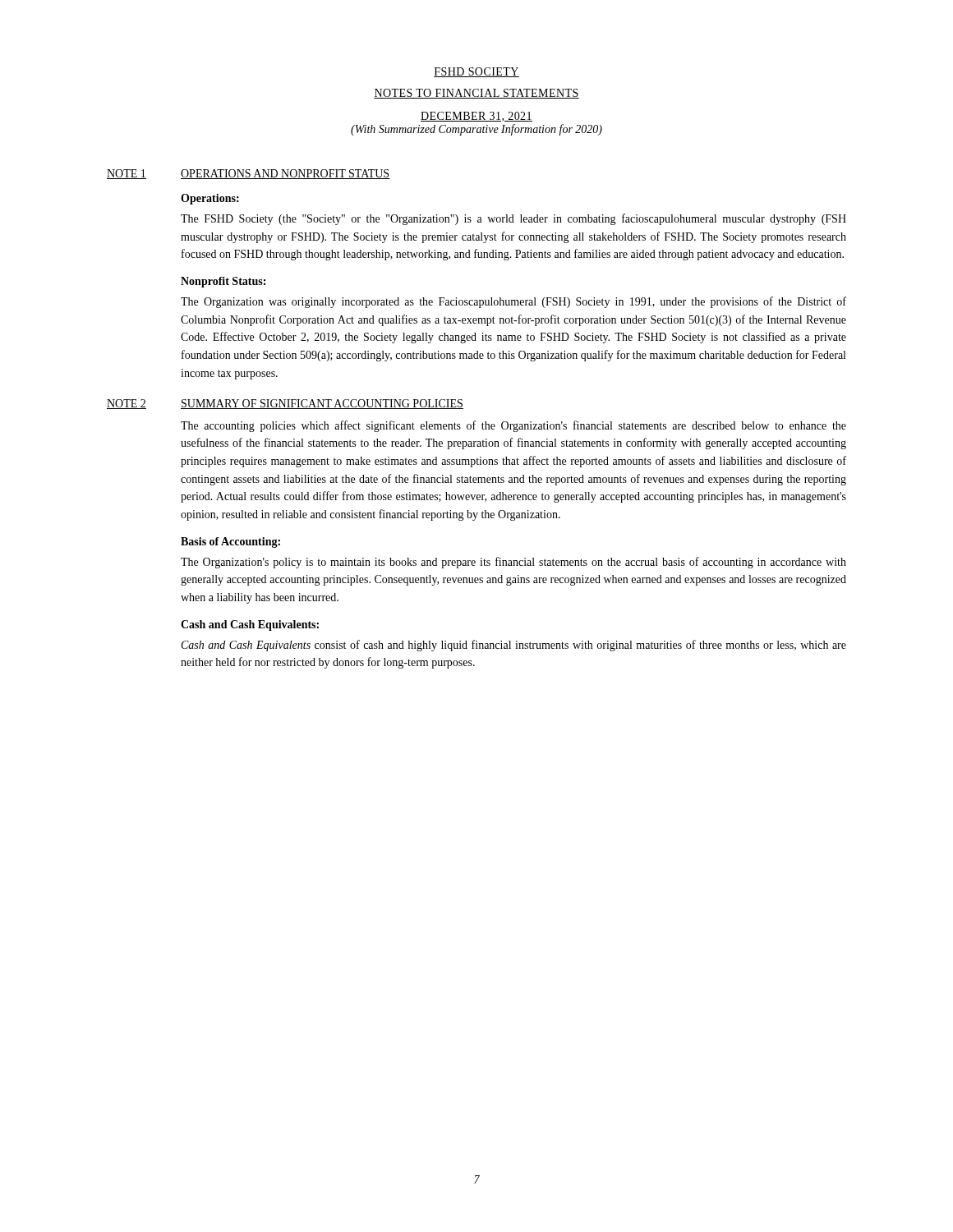Find the section header containing "NOTE 1 OPERATIONS"

[249, 174]
